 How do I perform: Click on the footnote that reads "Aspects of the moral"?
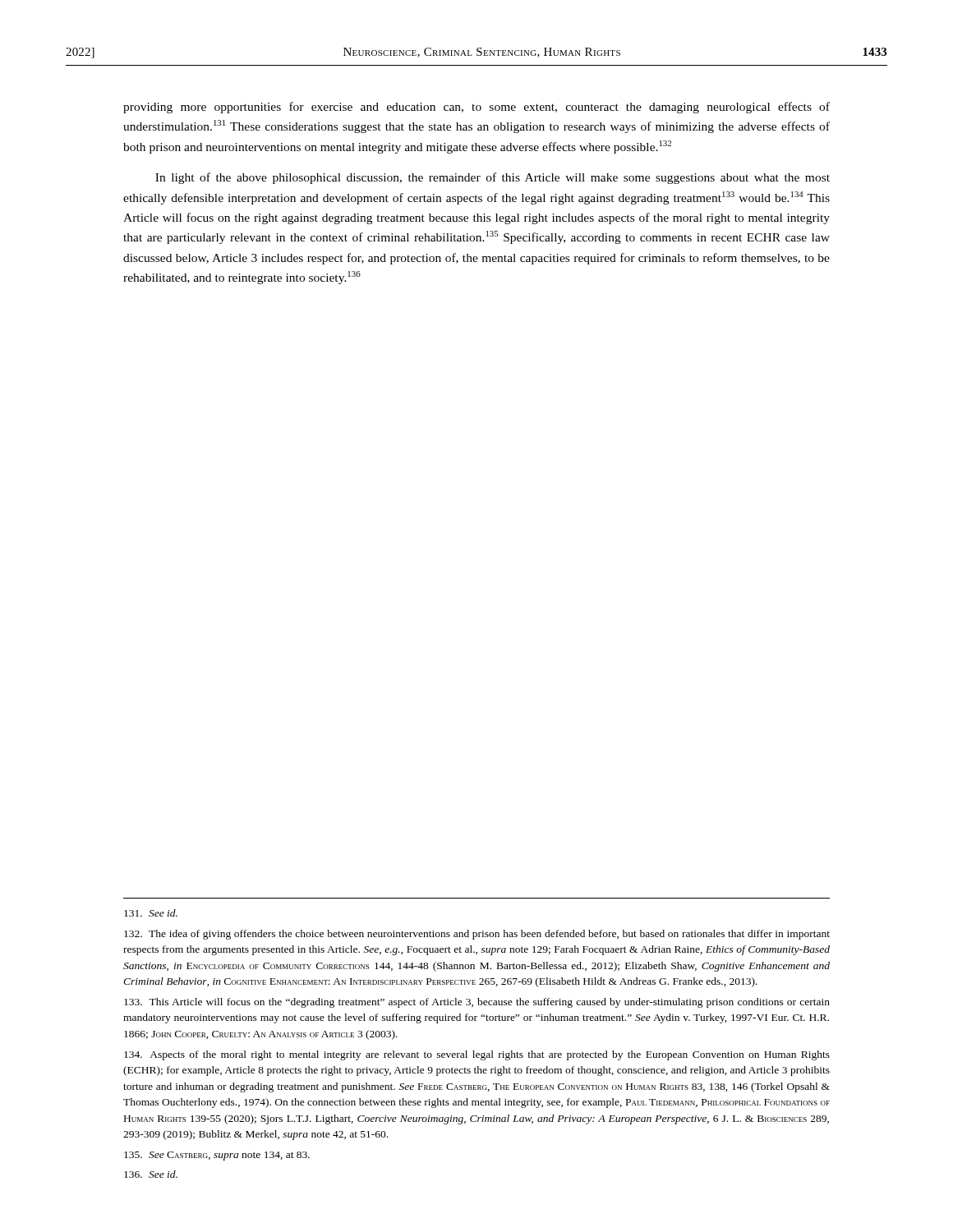[476, 1094]
